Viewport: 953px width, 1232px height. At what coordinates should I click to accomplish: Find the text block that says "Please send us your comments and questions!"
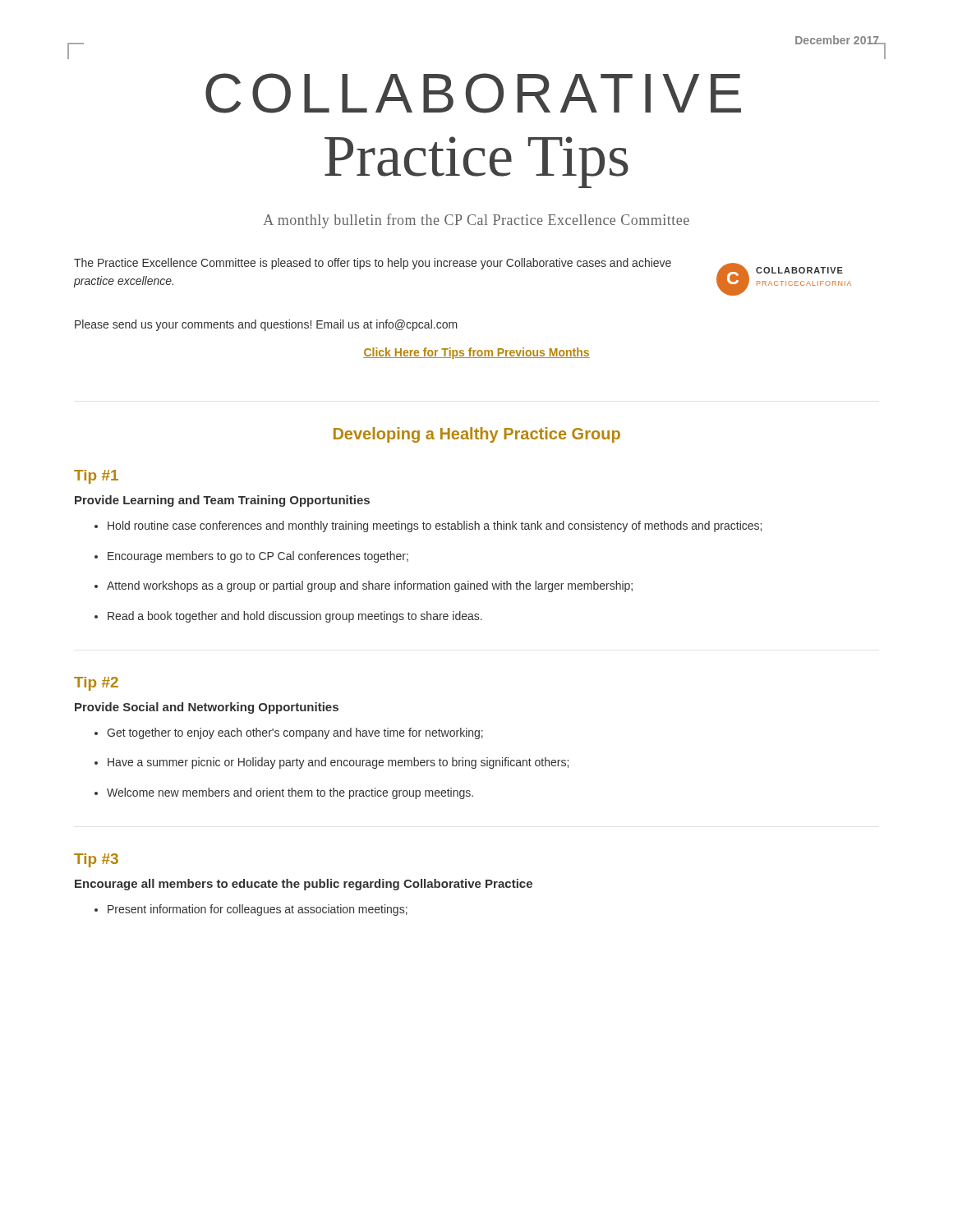point(266,324)
